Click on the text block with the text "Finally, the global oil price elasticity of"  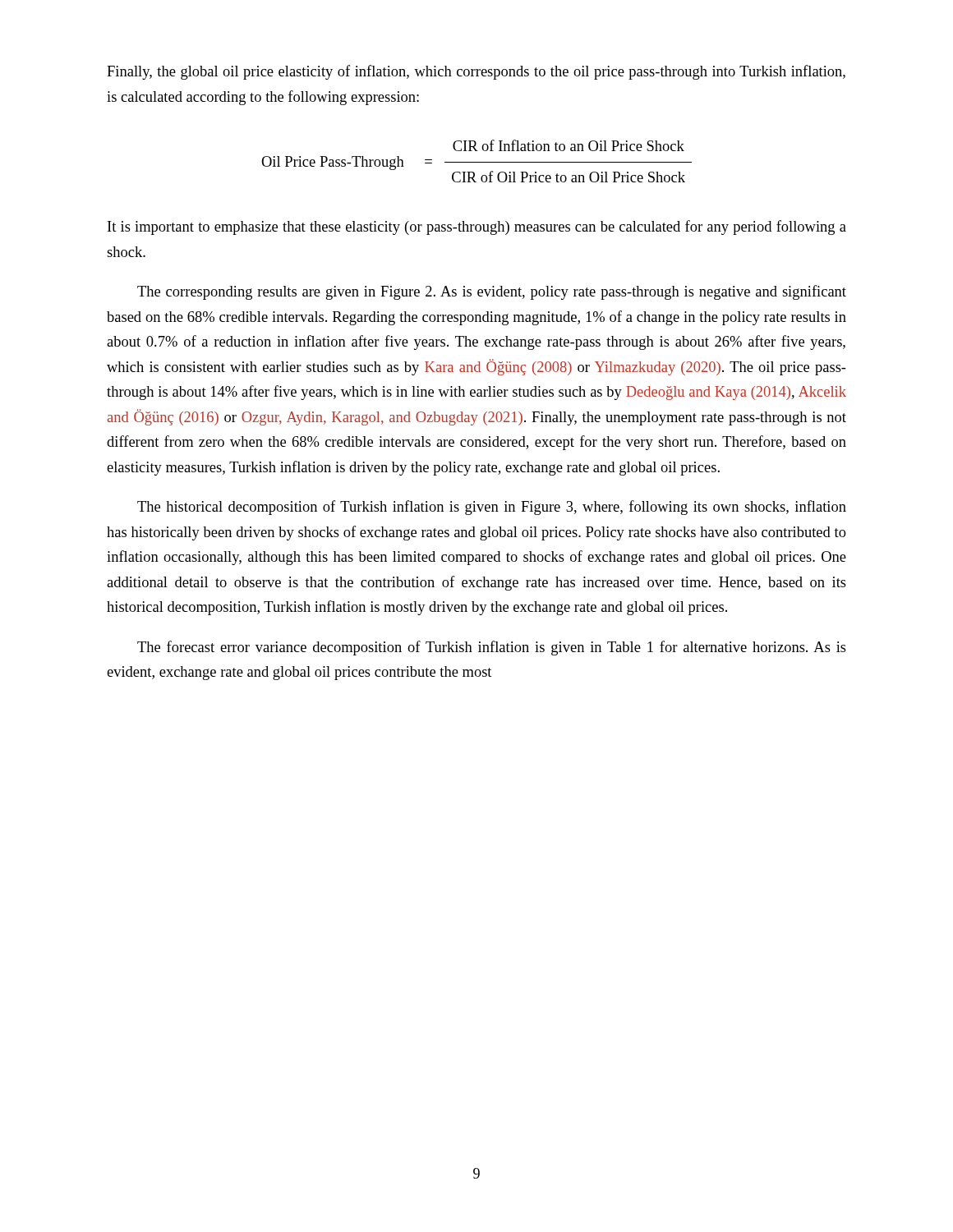[x=476, y=84]
